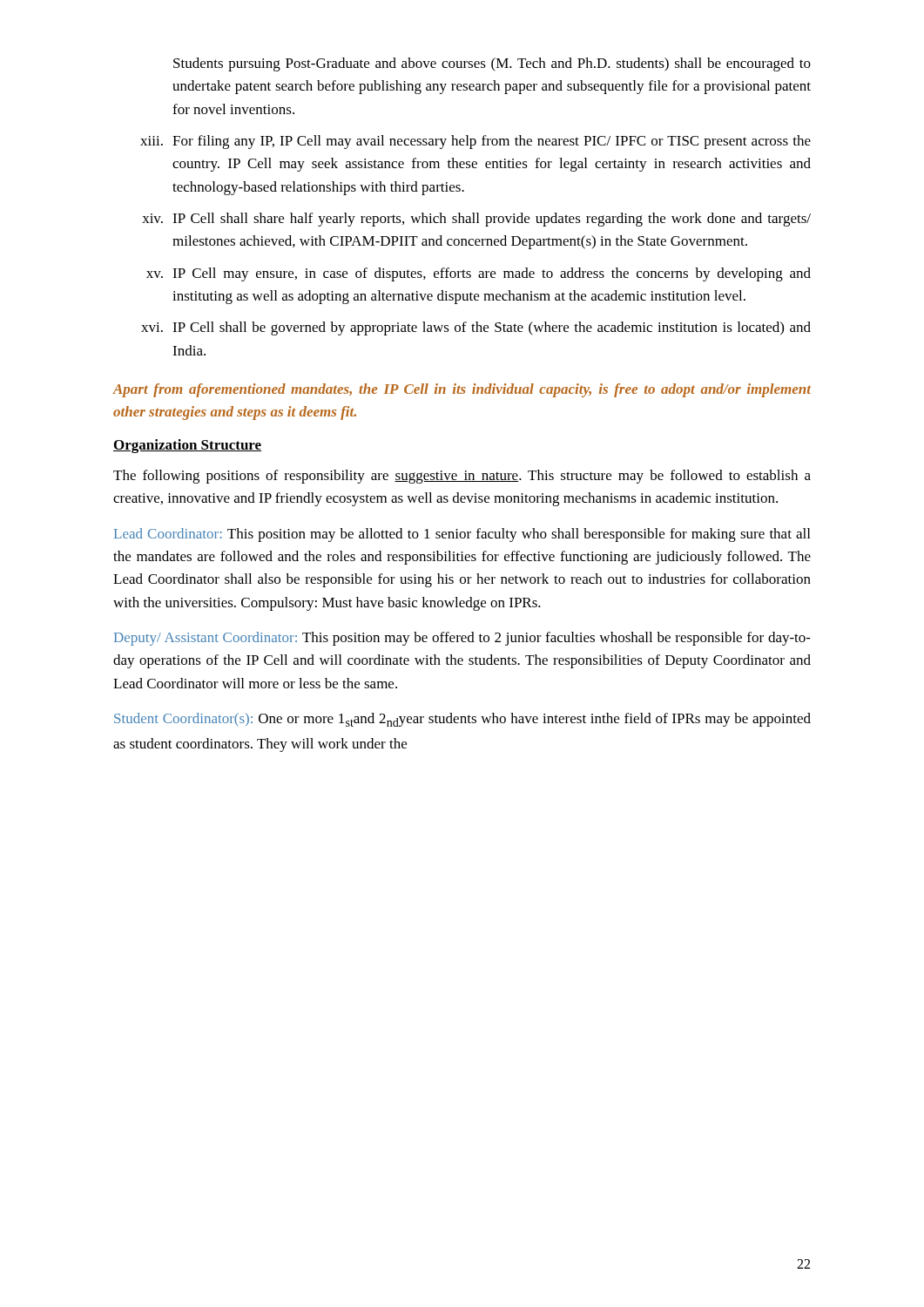Where is the passage that starts "The following positions of responsibility are suggestive in"?
This screenshot has width=924, height=1307.
[x=462, y=487]
